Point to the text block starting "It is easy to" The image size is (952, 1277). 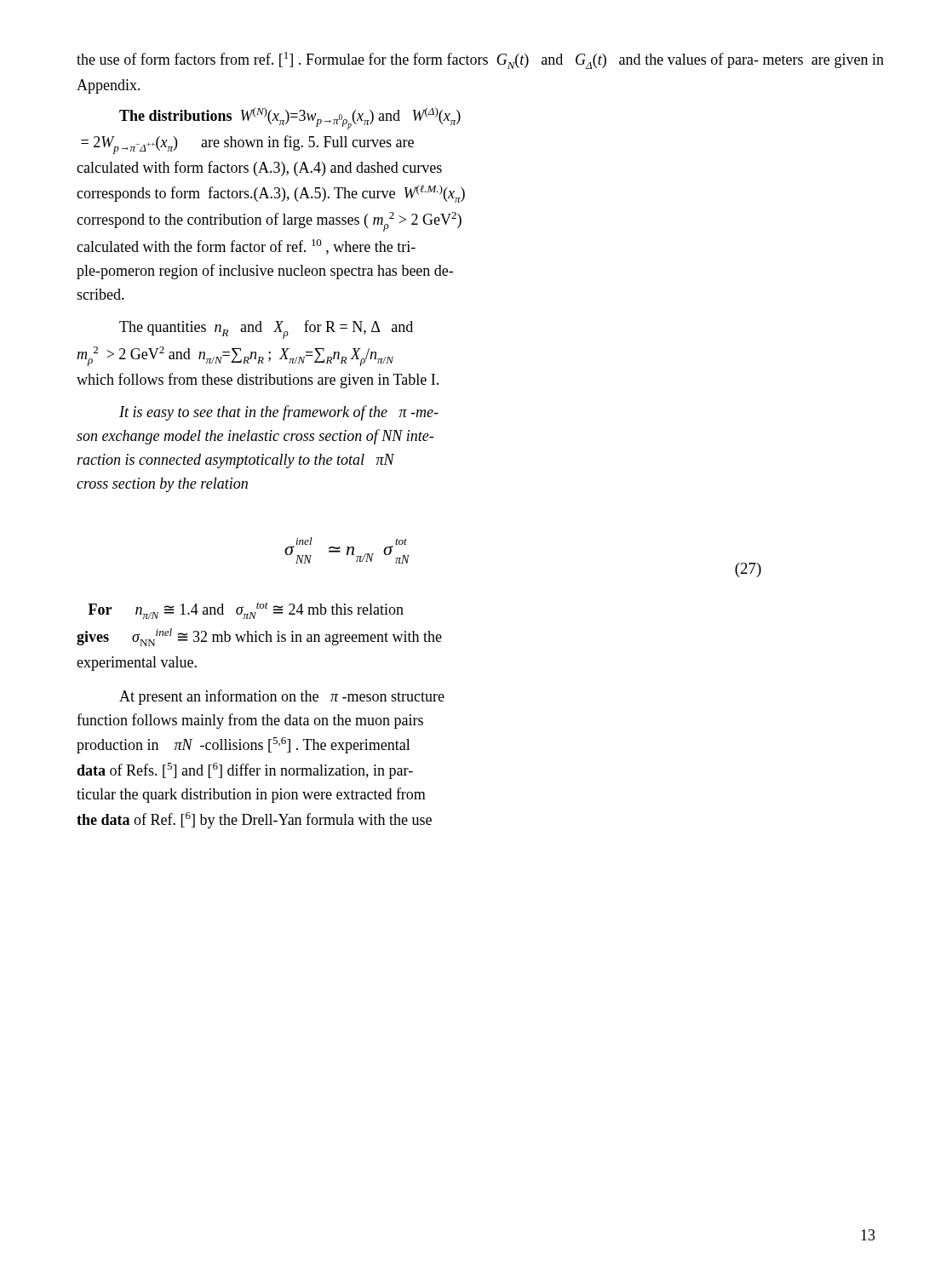coord(258,448)
